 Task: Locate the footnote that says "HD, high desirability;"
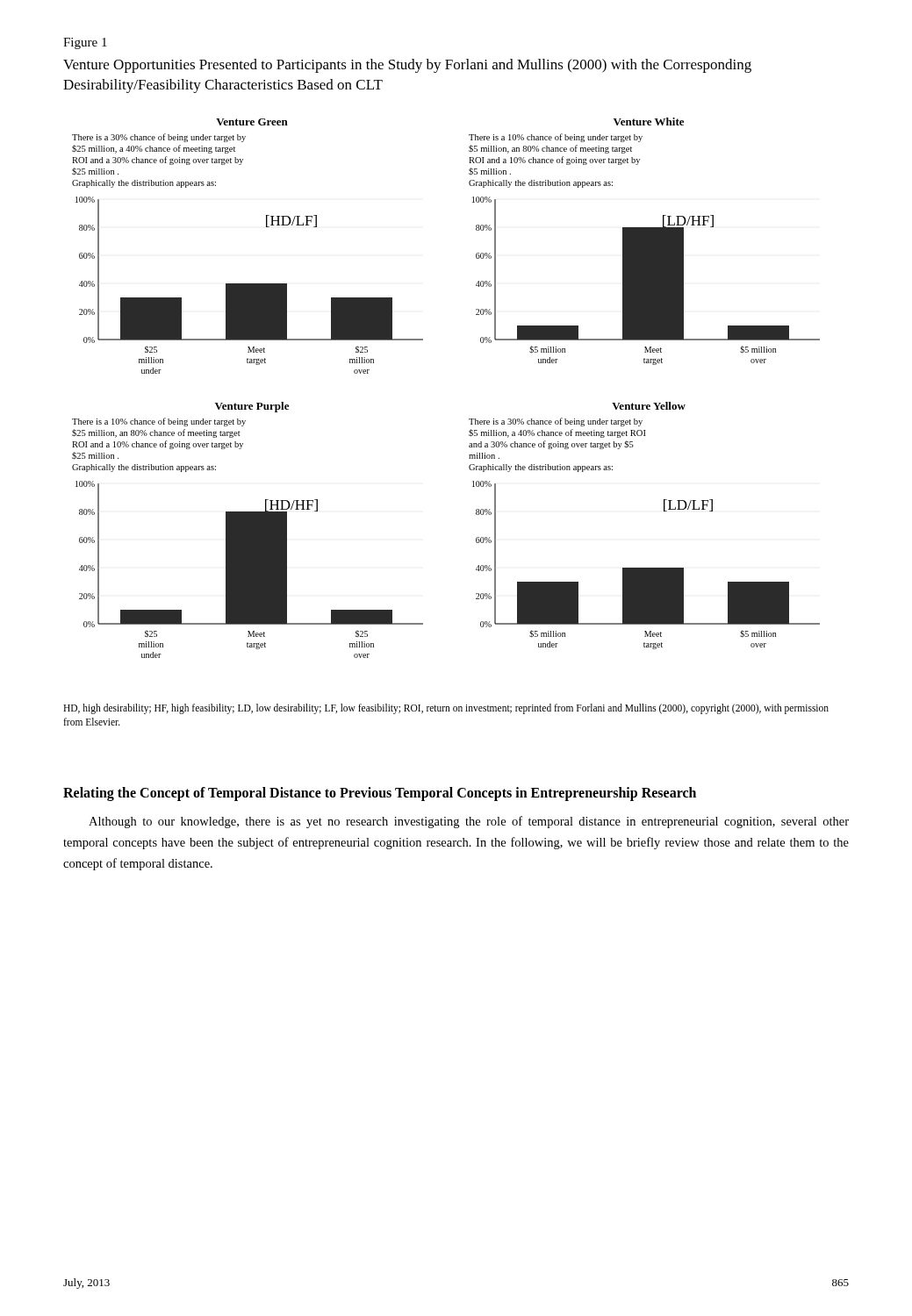pyautogui.click(x=446, y=715)
